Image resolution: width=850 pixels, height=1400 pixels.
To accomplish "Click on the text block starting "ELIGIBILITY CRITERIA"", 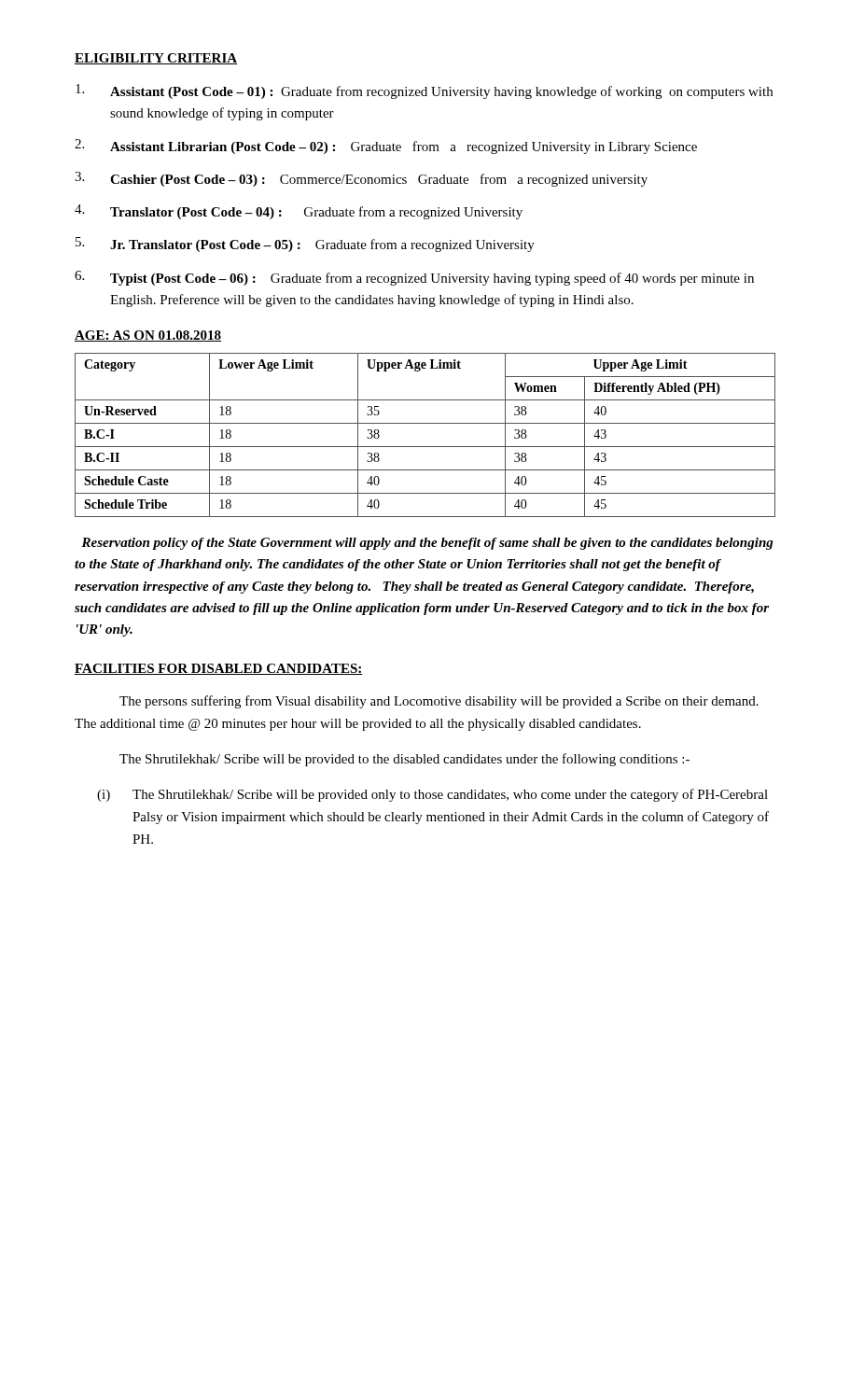I will click(x=156, y=58).
